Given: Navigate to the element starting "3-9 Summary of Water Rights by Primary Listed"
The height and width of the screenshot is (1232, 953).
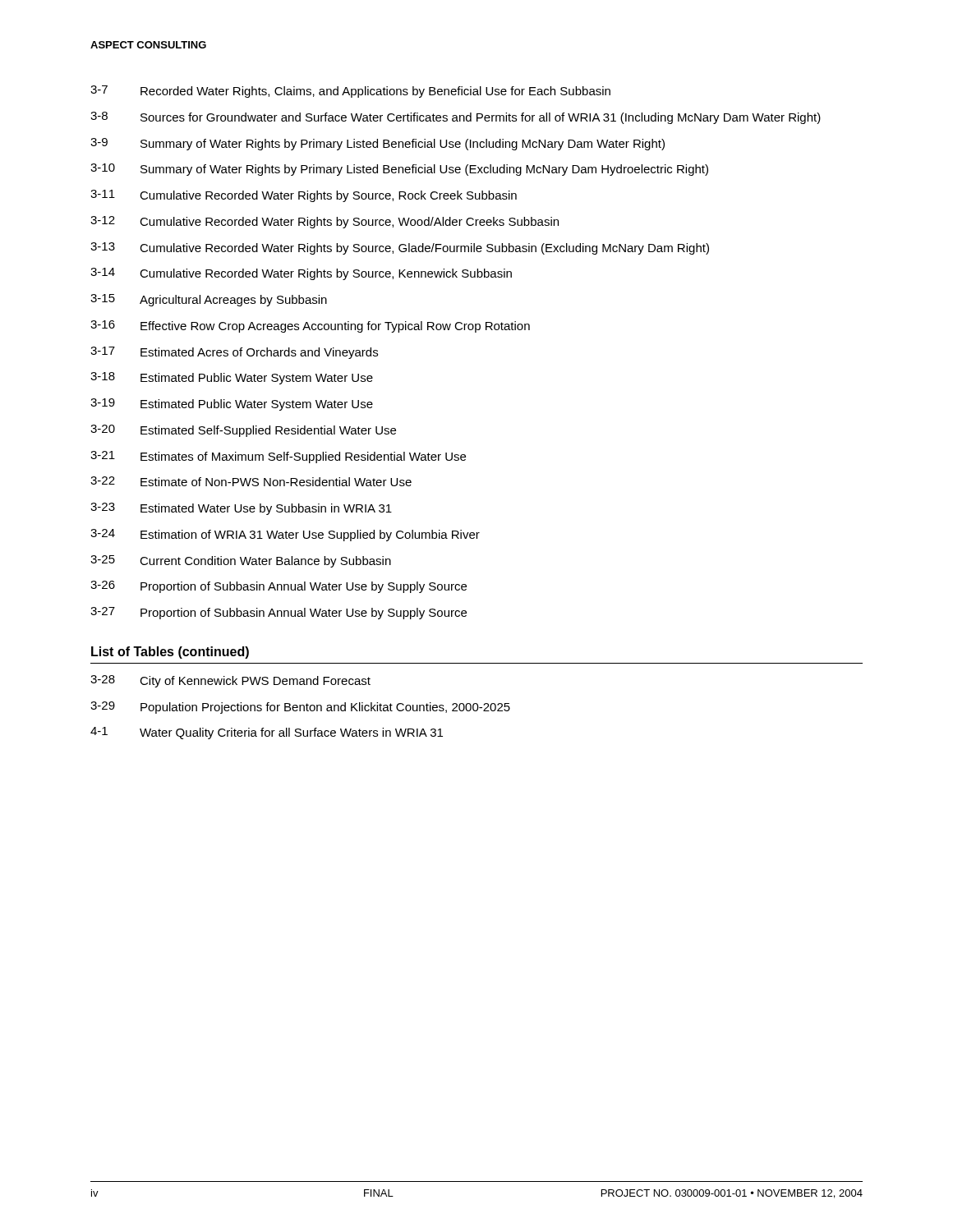Looking at the screenshot, I should click(378, 143).
